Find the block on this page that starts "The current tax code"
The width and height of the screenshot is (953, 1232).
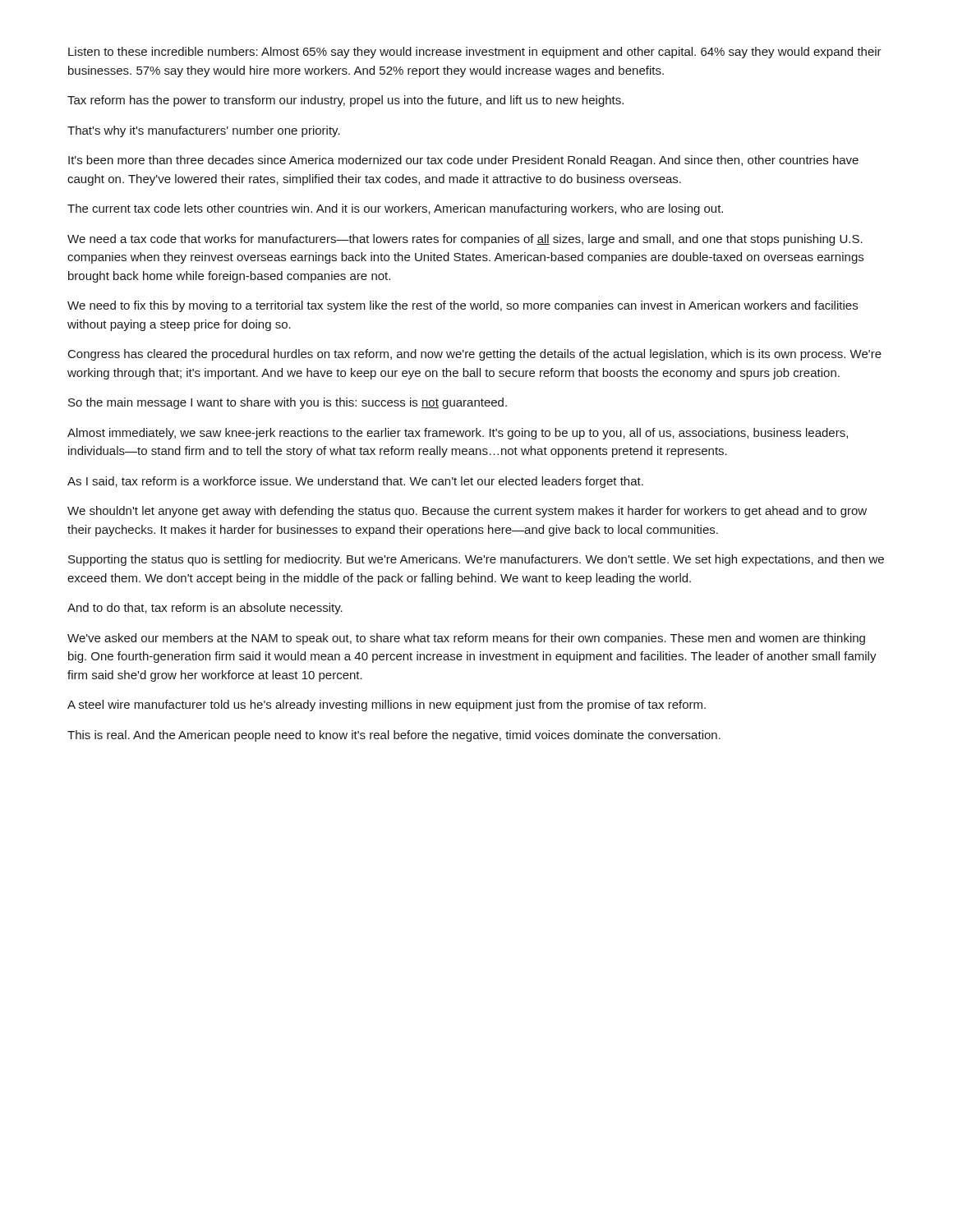click(396, 208)
